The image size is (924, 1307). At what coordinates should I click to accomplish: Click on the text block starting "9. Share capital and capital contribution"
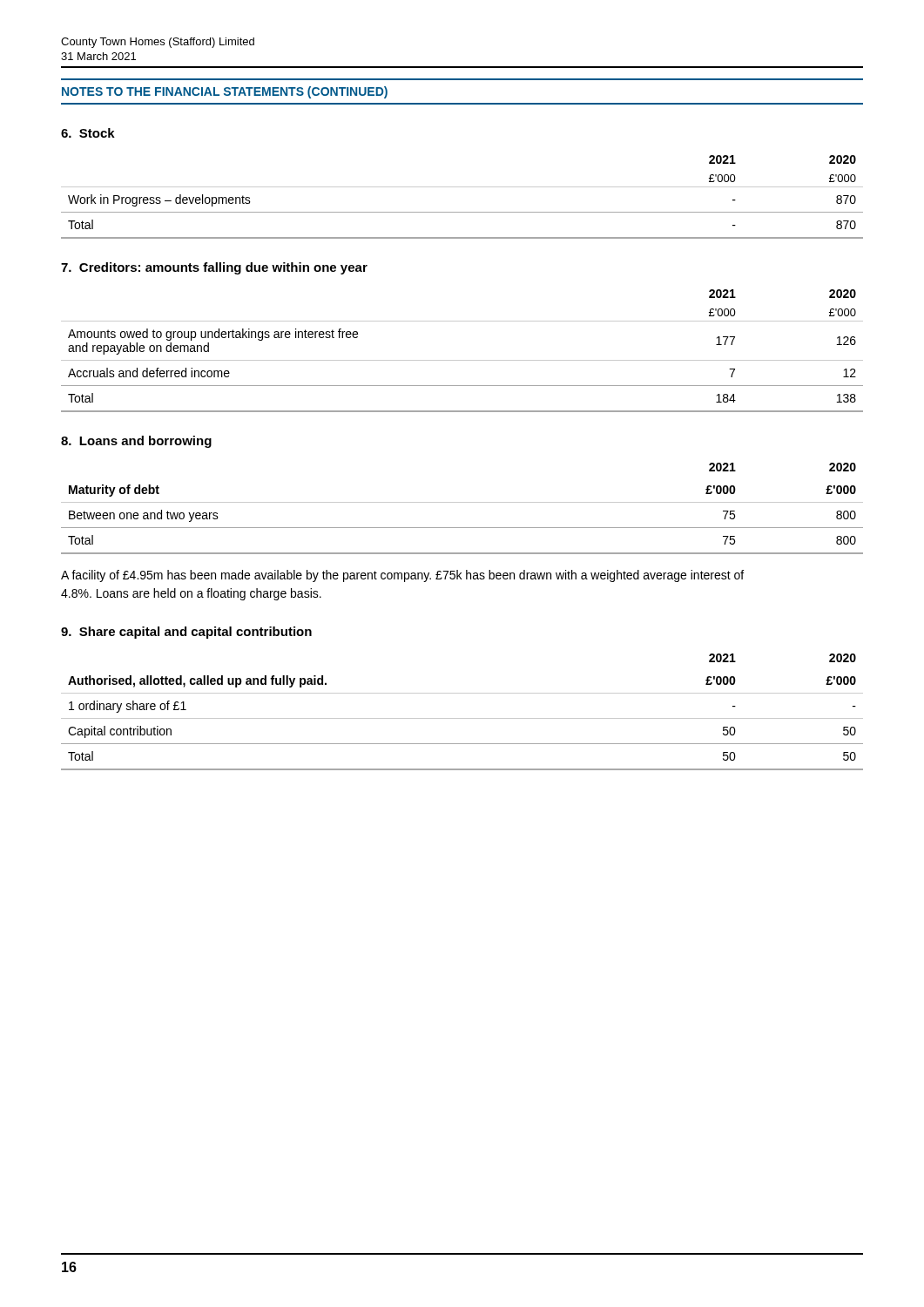[186, 633]
